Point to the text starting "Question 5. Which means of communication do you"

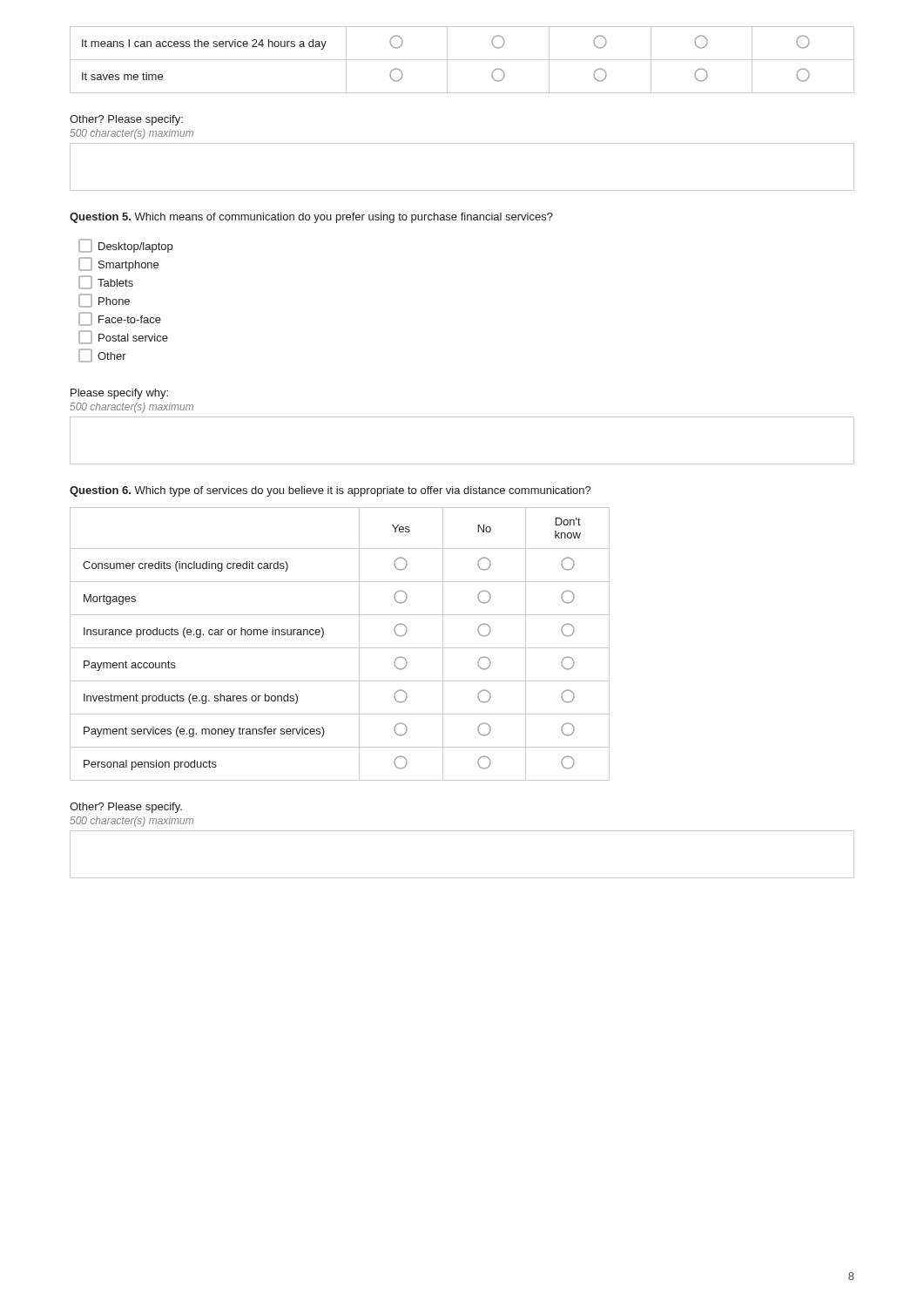[311, 217]
